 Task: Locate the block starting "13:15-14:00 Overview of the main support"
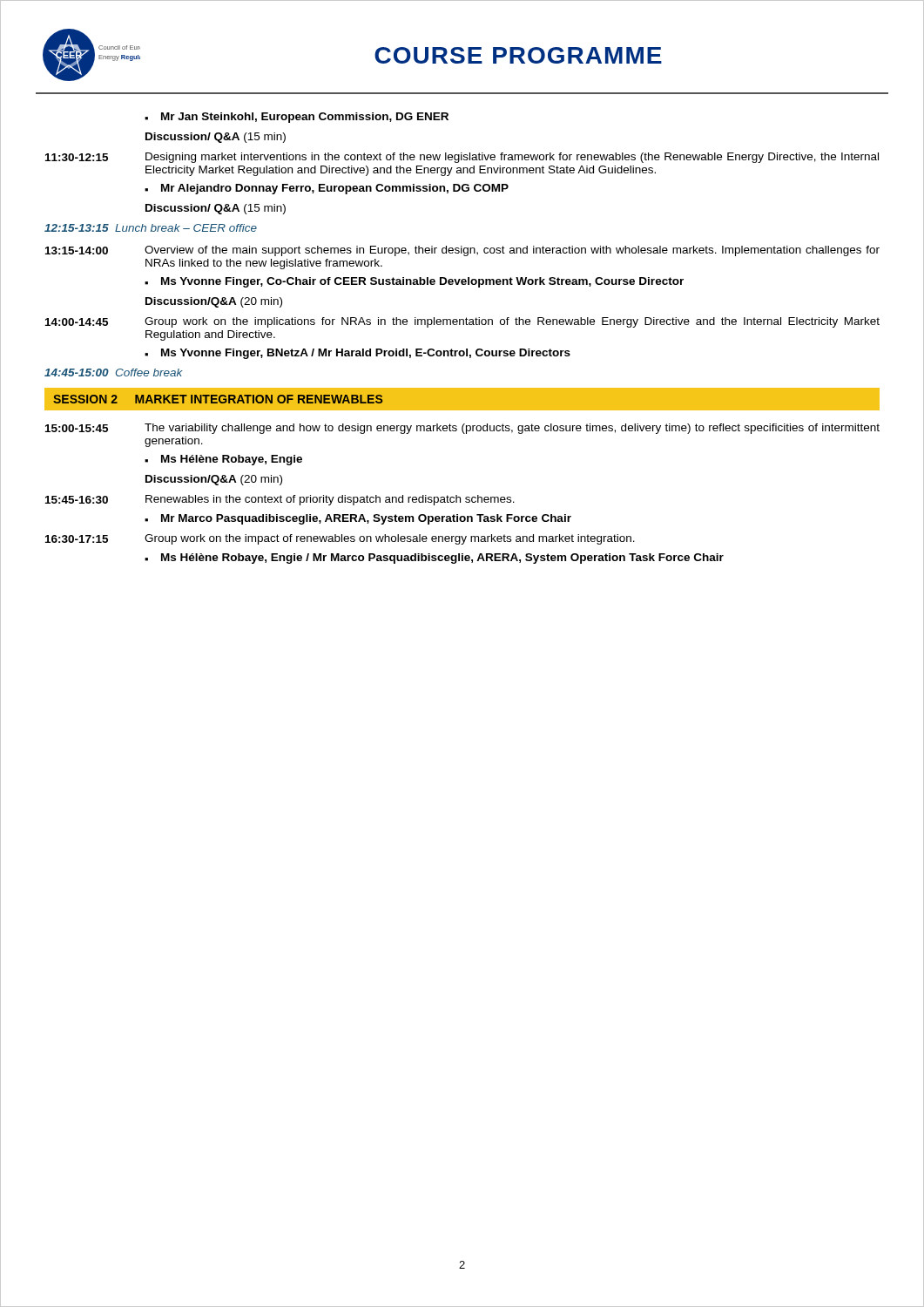(462, 256)
